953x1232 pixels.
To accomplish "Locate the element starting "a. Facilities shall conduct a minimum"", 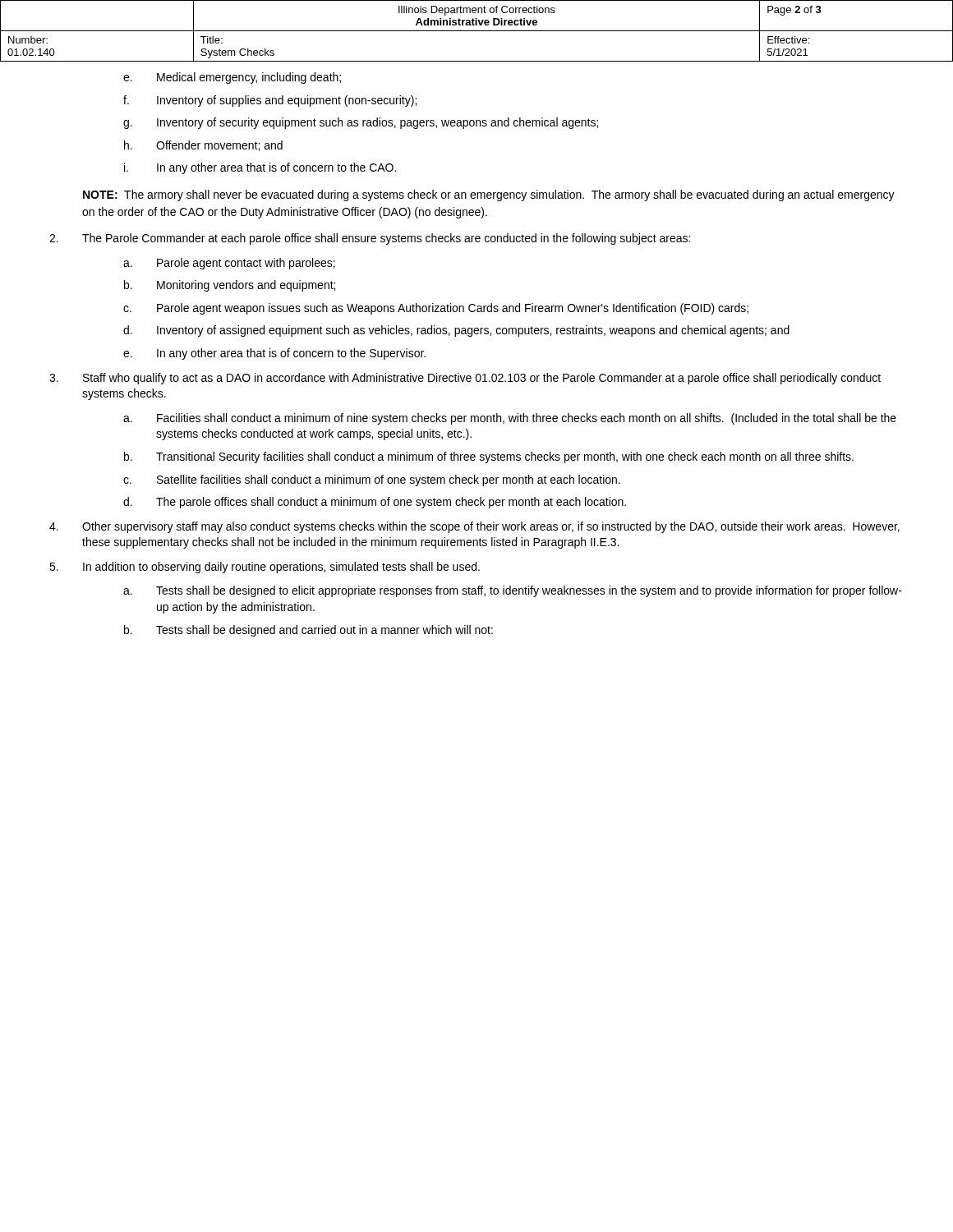I will pos(513,427).
